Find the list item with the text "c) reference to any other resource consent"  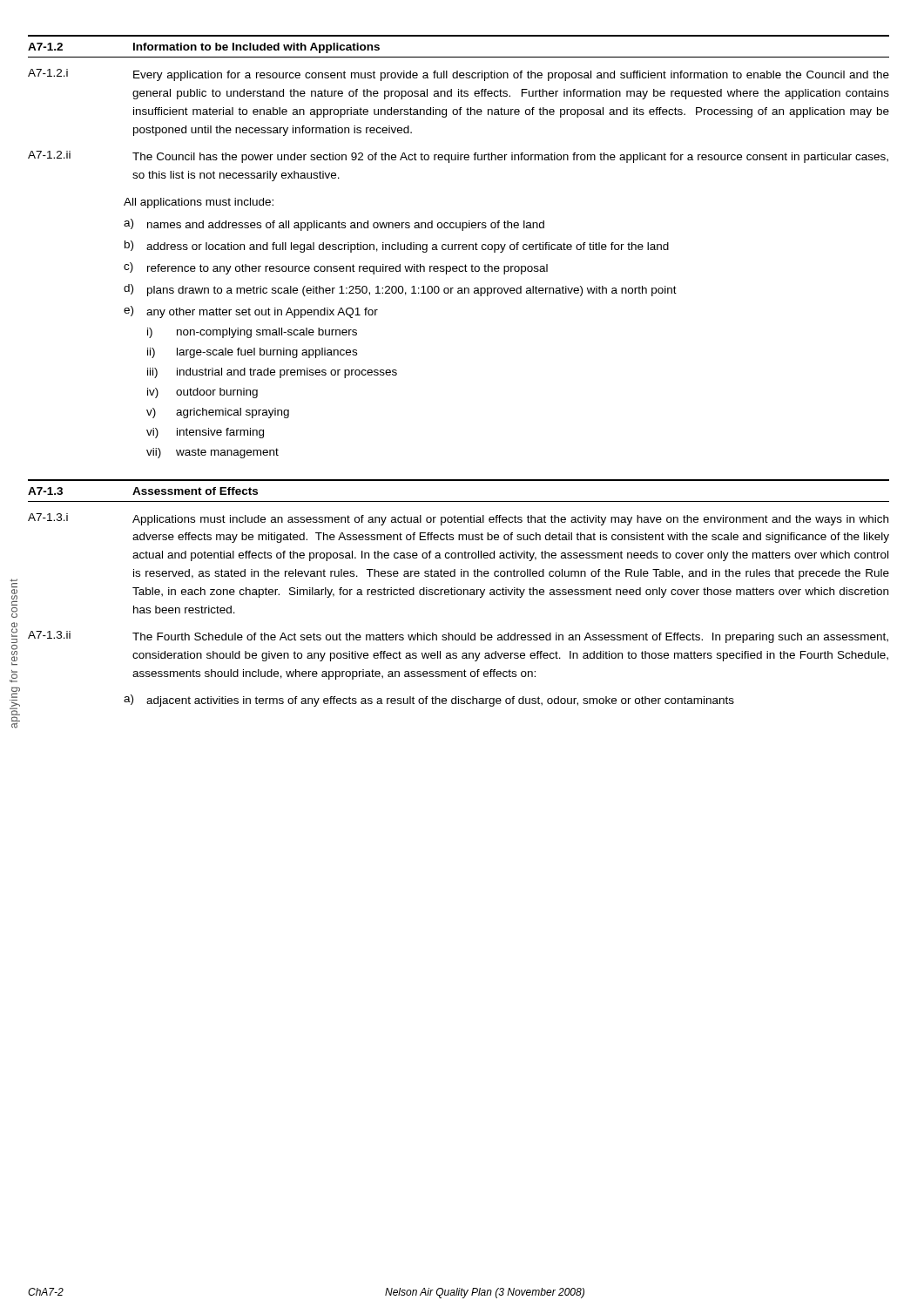pyautogui.click(x=506, y=269)
